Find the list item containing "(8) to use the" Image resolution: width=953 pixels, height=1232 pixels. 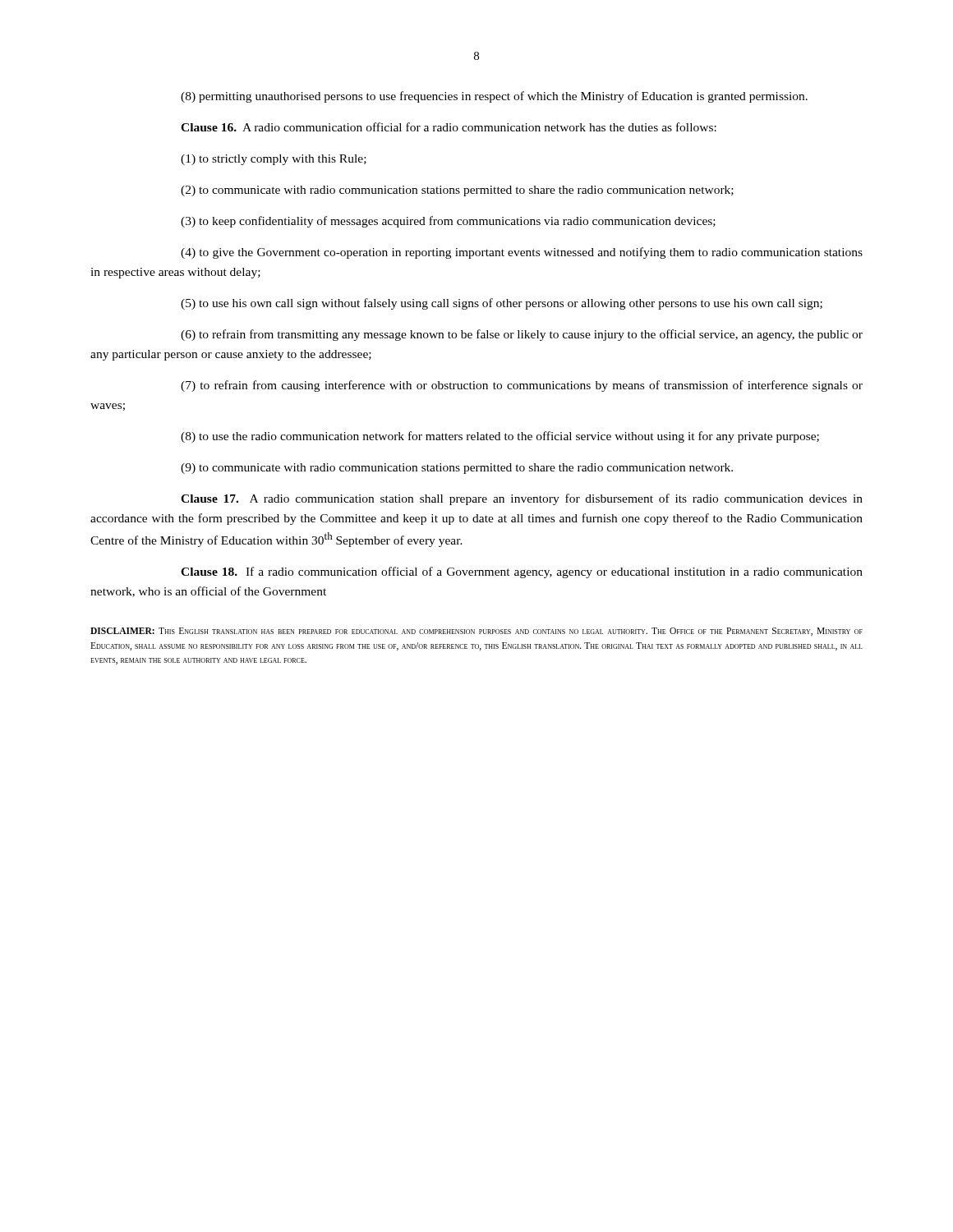click(x=500, y=436)
